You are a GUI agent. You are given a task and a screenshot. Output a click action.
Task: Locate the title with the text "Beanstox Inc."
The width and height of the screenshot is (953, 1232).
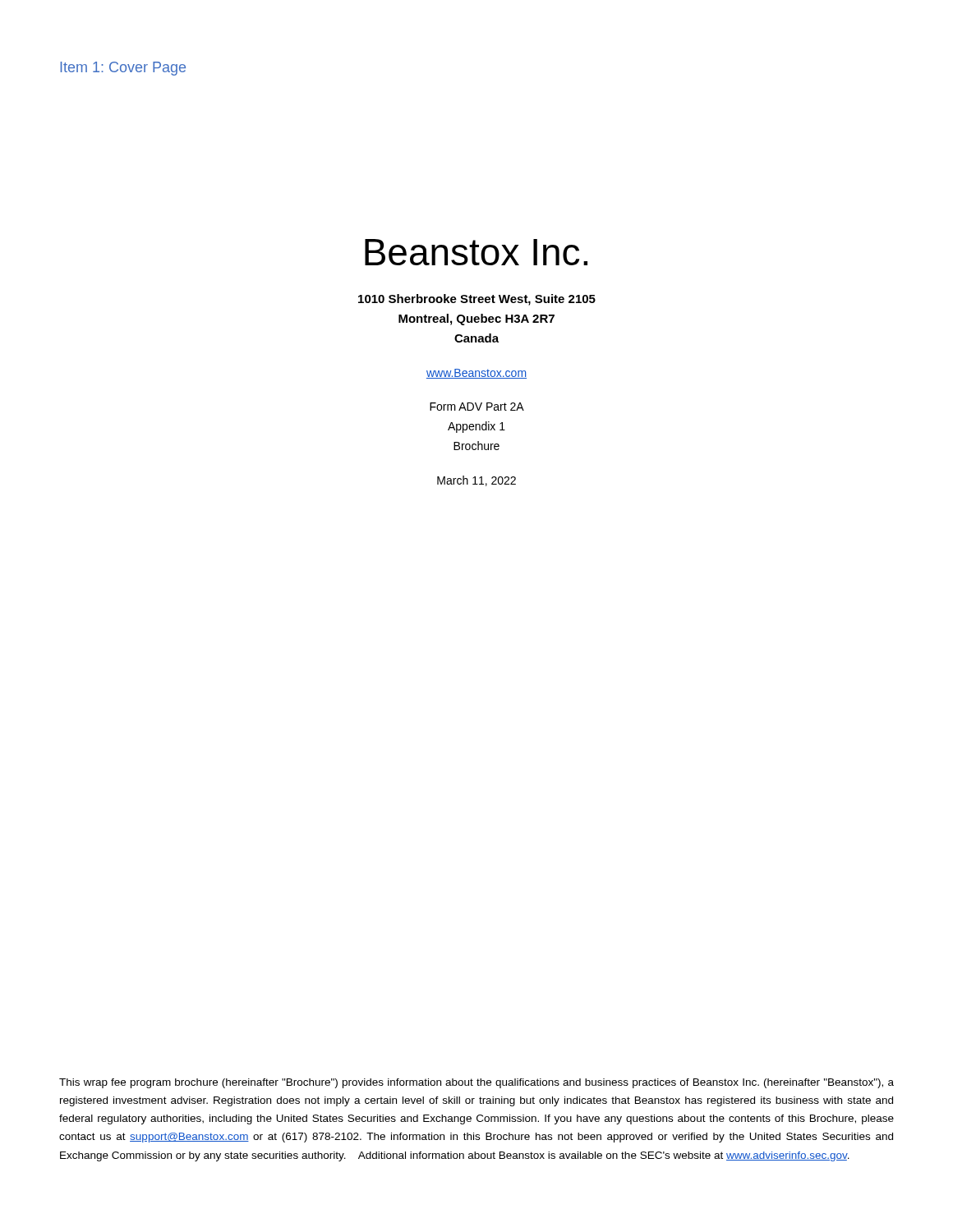(476, 252)
